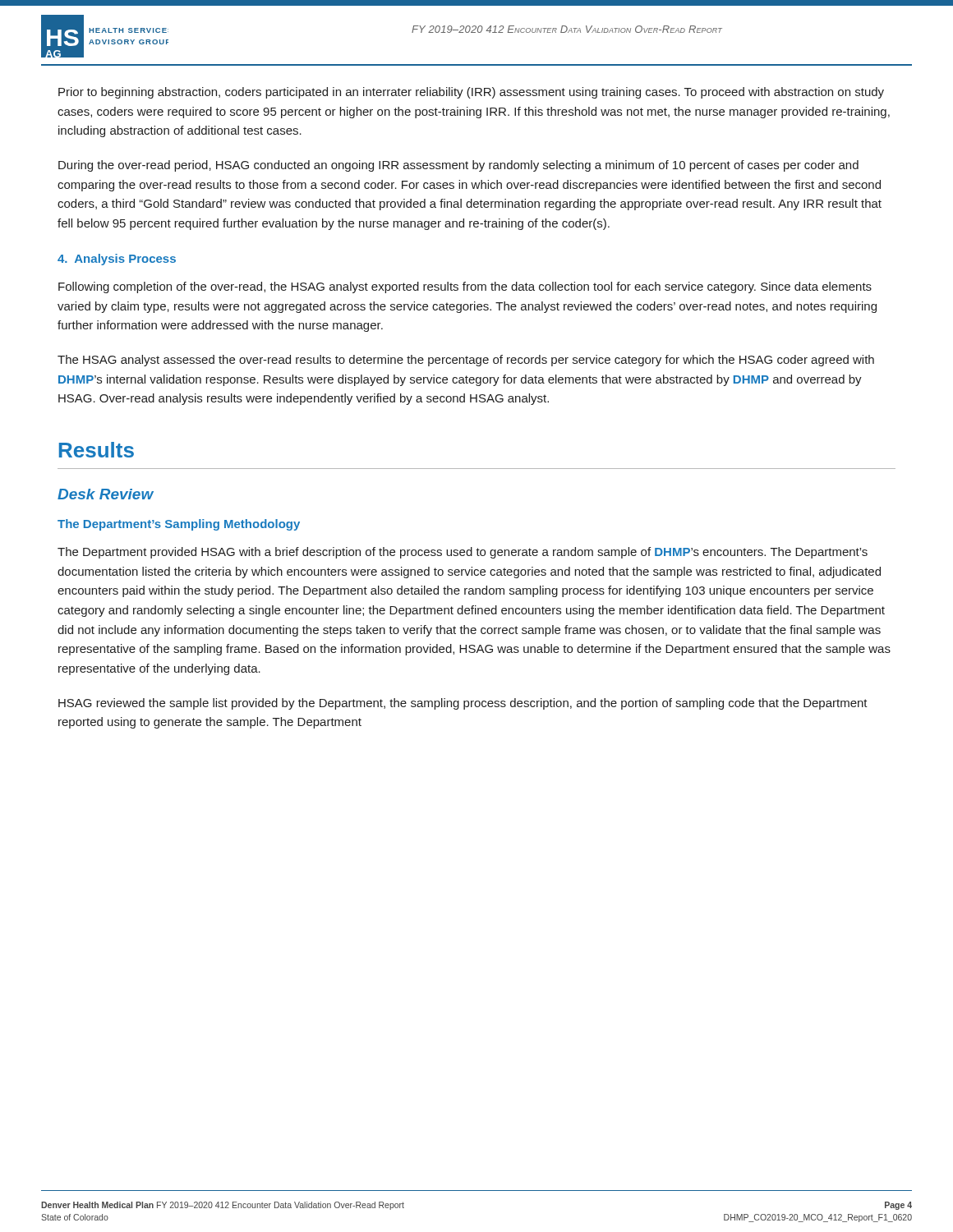953x1232 pixels.
Task: Where is the passage that starts "During the over-read period, HSAG conducted an ongoing"?
Action: 469,194
